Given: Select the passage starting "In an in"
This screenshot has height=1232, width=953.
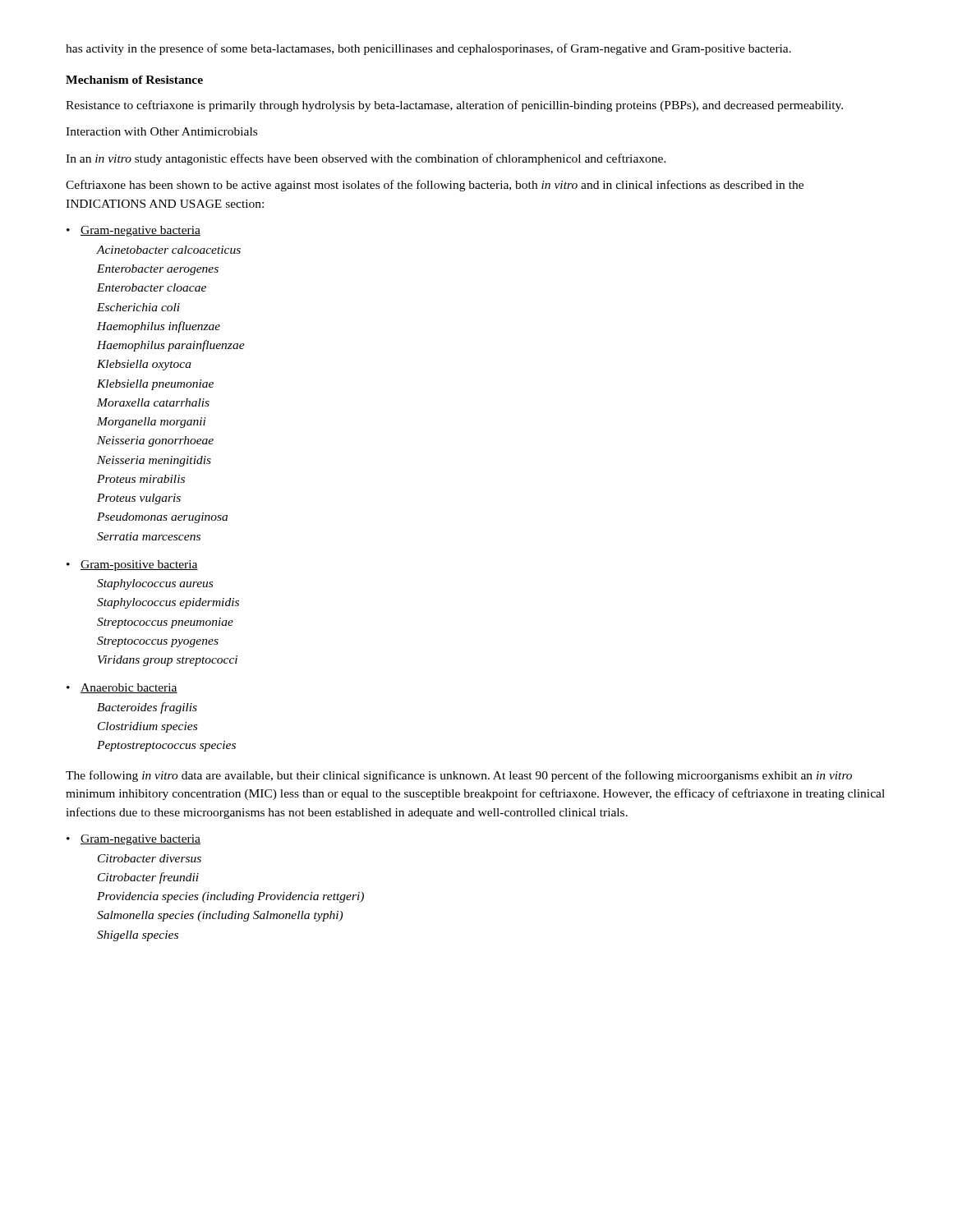Looking at the screenshot, I should click(366, 158).
